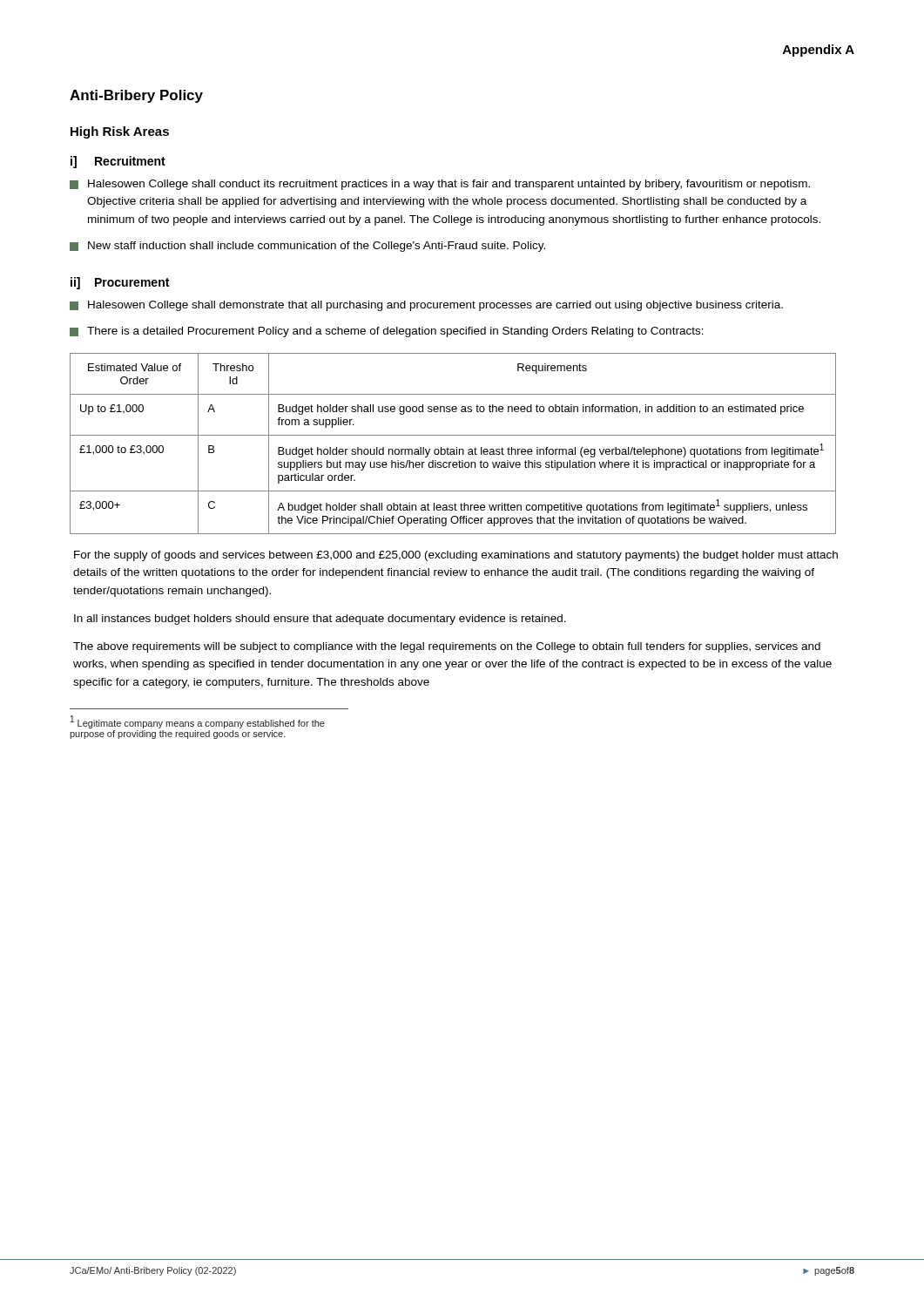This screenshot has width=924, height=1307.
Task: Locate a footnote
Action: (x=197, y=726)
